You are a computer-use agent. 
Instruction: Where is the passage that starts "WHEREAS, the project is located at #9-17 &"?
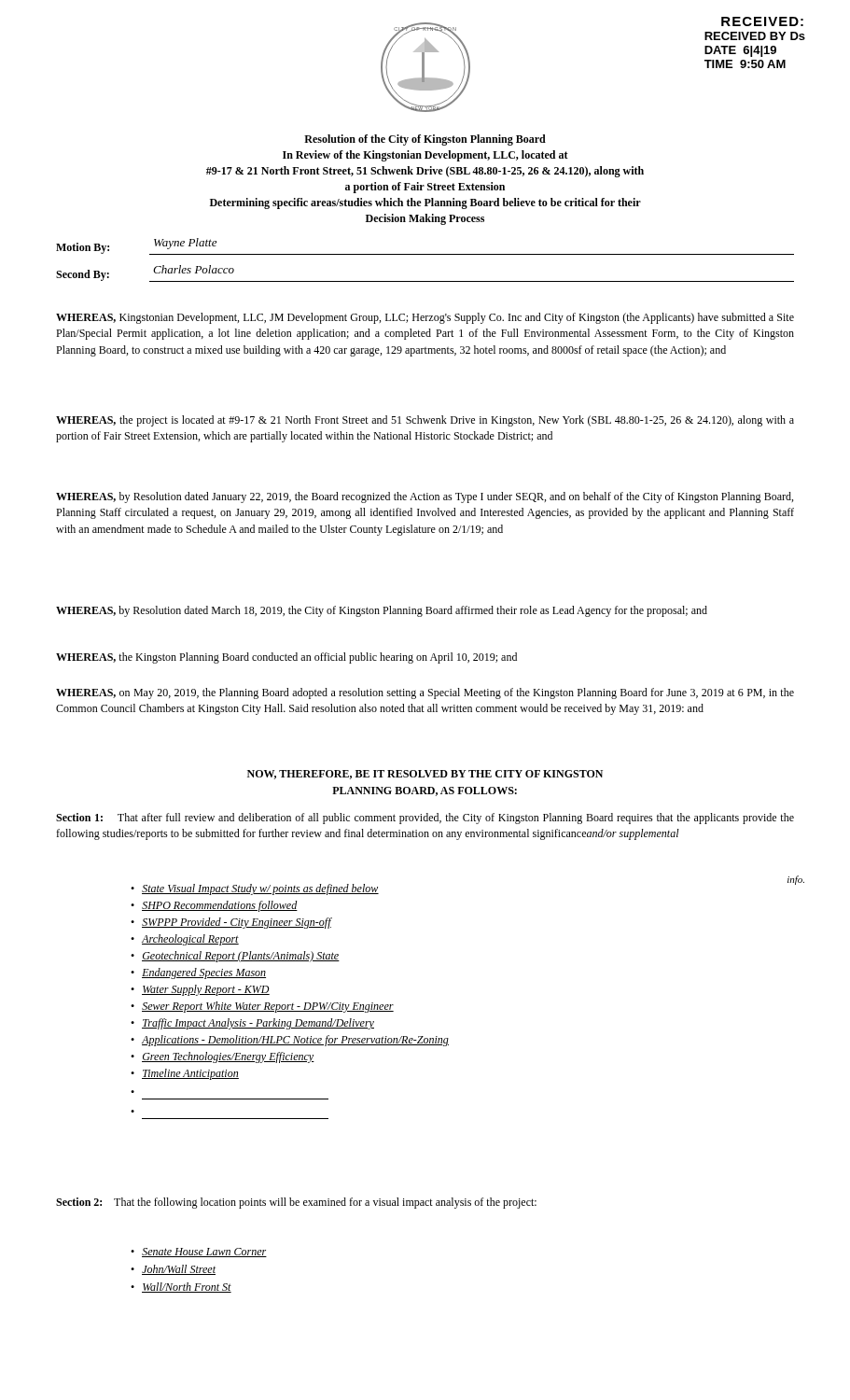point(425,428)
